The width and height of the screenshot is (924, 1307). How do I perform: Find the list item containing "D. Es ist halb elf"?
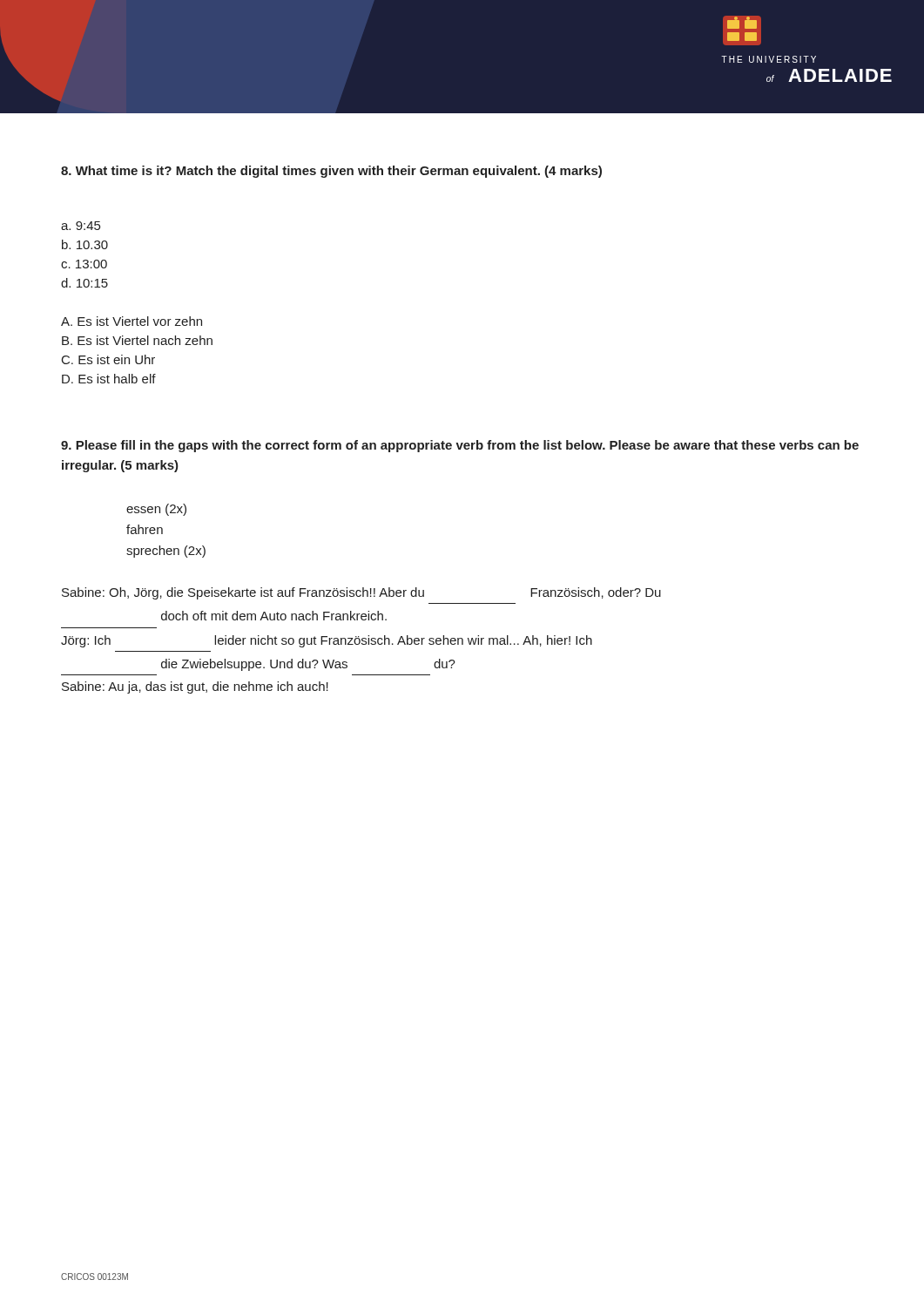click(x=108, y=379)
